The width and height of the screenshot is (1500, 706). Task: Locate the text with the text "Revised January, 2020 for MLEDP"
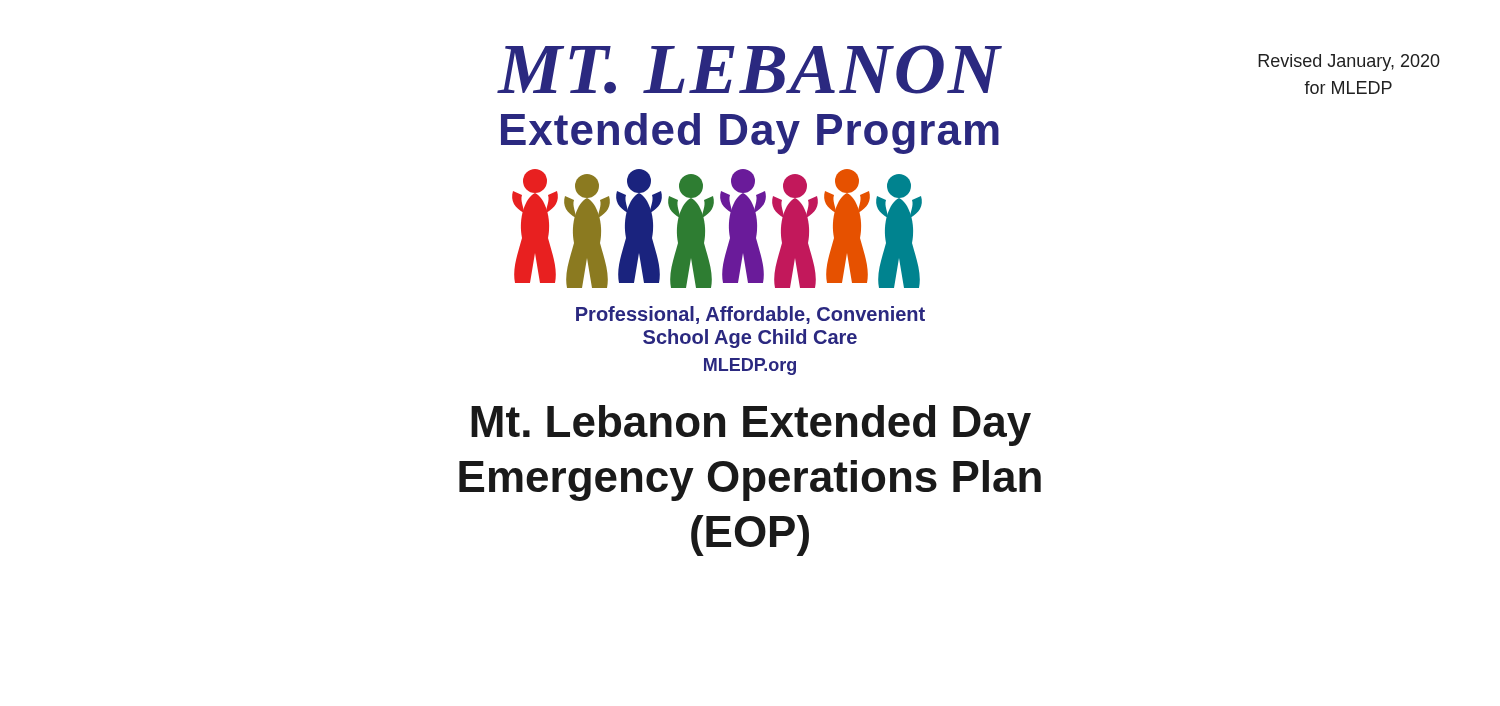1349,74
